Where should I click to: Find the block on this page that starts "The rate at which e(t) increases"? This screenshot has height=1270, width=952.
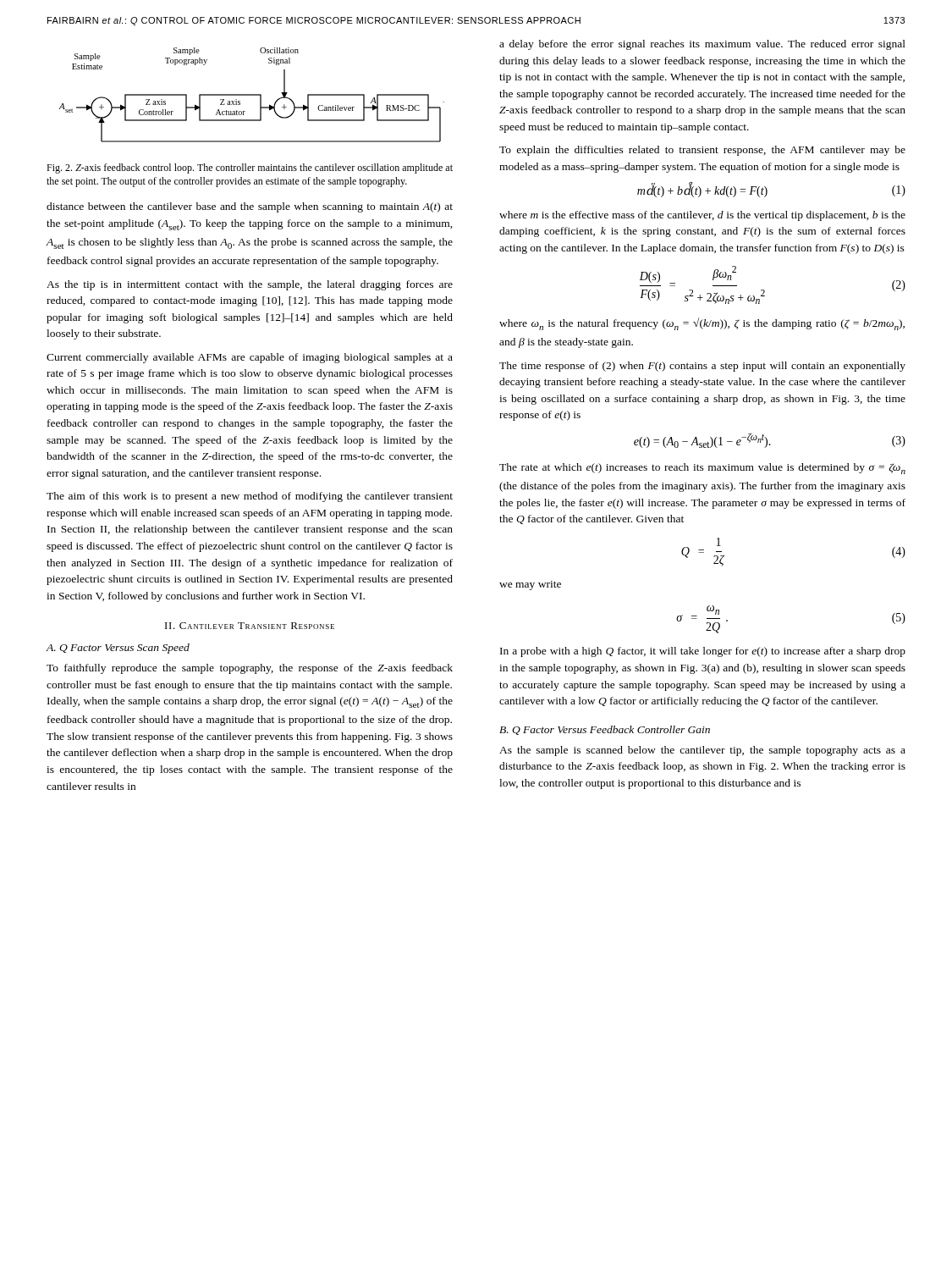pos(702,493)
